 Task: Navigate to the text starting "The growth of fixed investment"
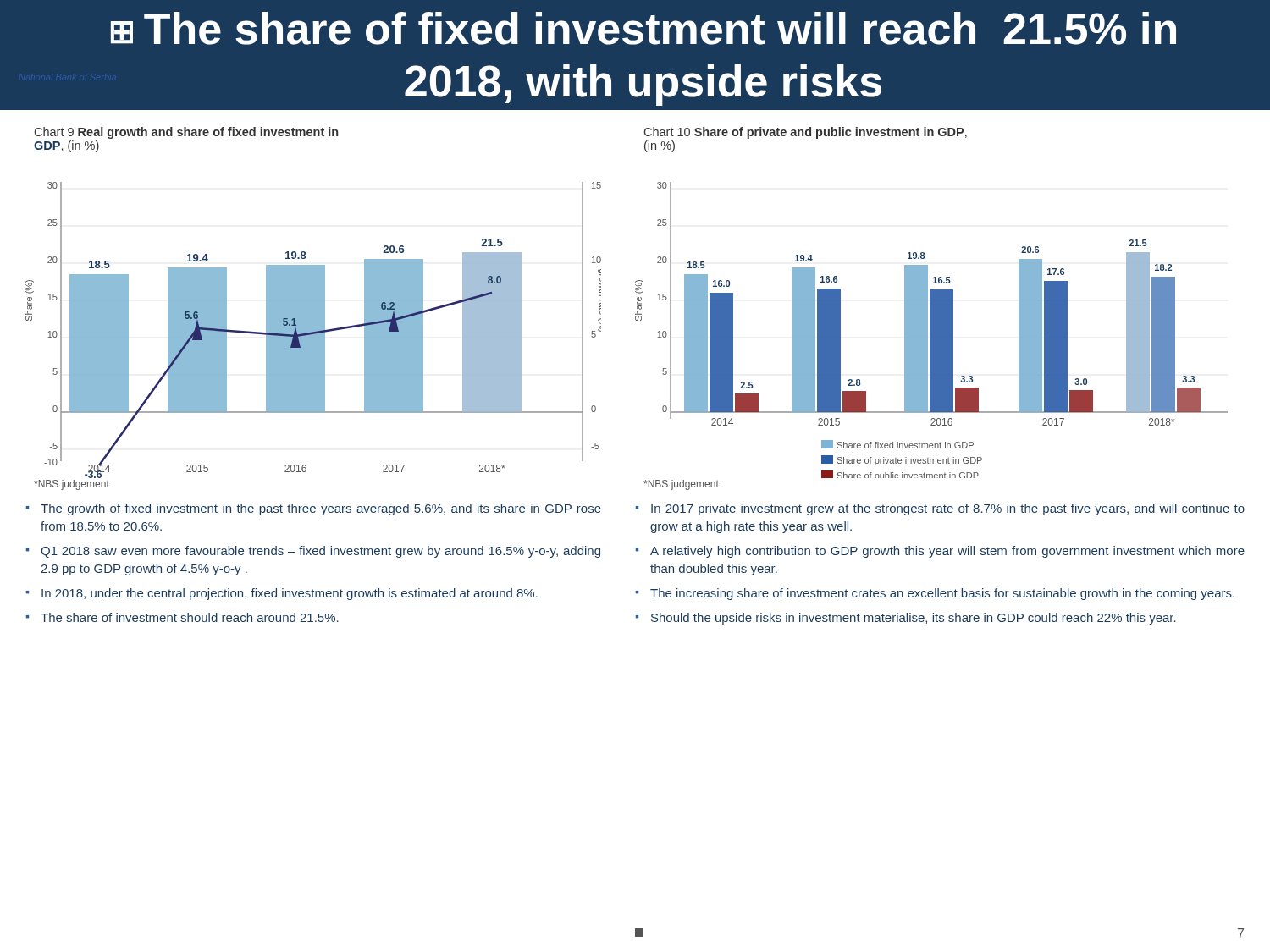tap(321, 517)
